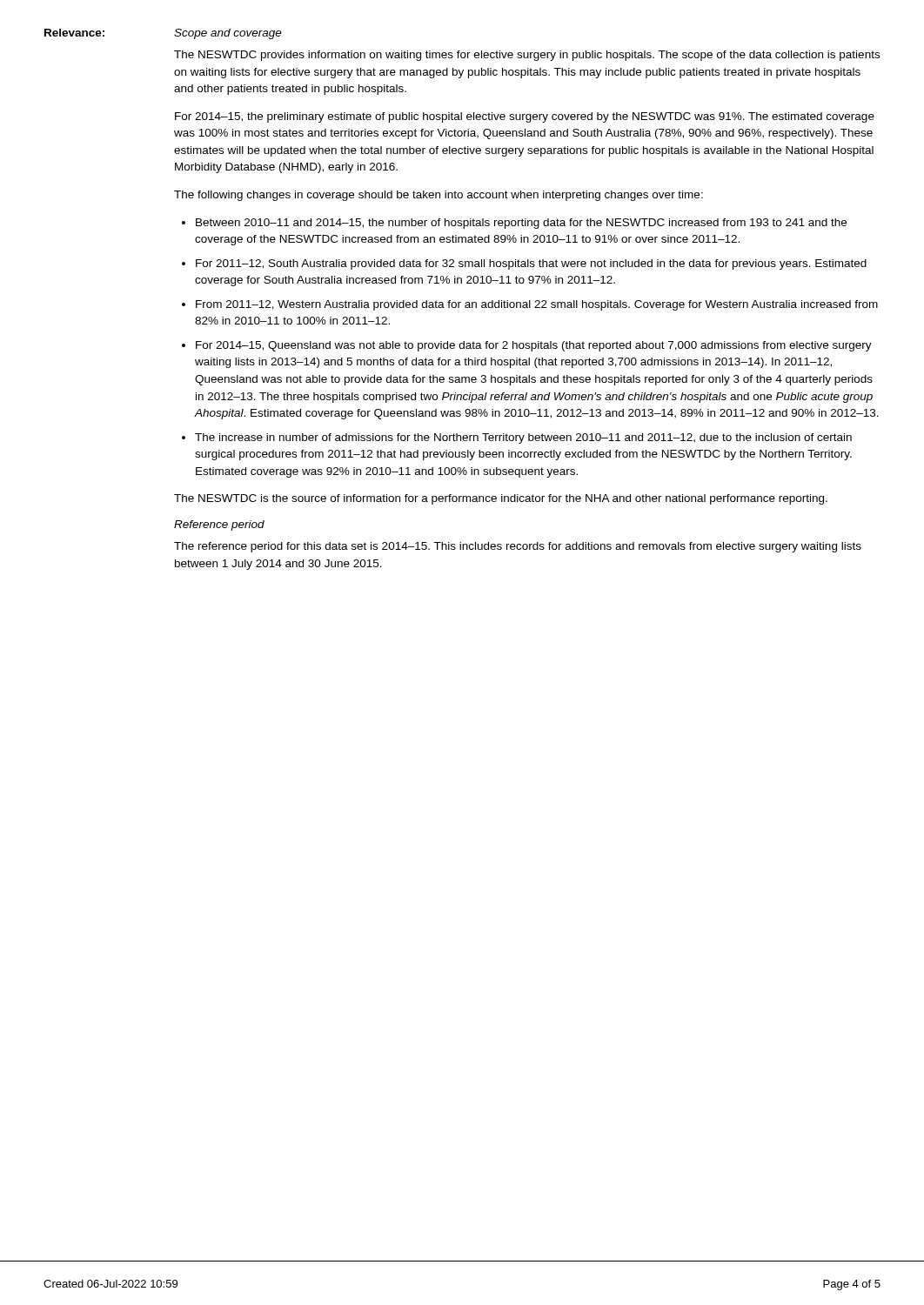This screenshot has width=924, height=1305.
Task: Click on the block starting "The reference period for this data"
Action: (x=527, y=555)
